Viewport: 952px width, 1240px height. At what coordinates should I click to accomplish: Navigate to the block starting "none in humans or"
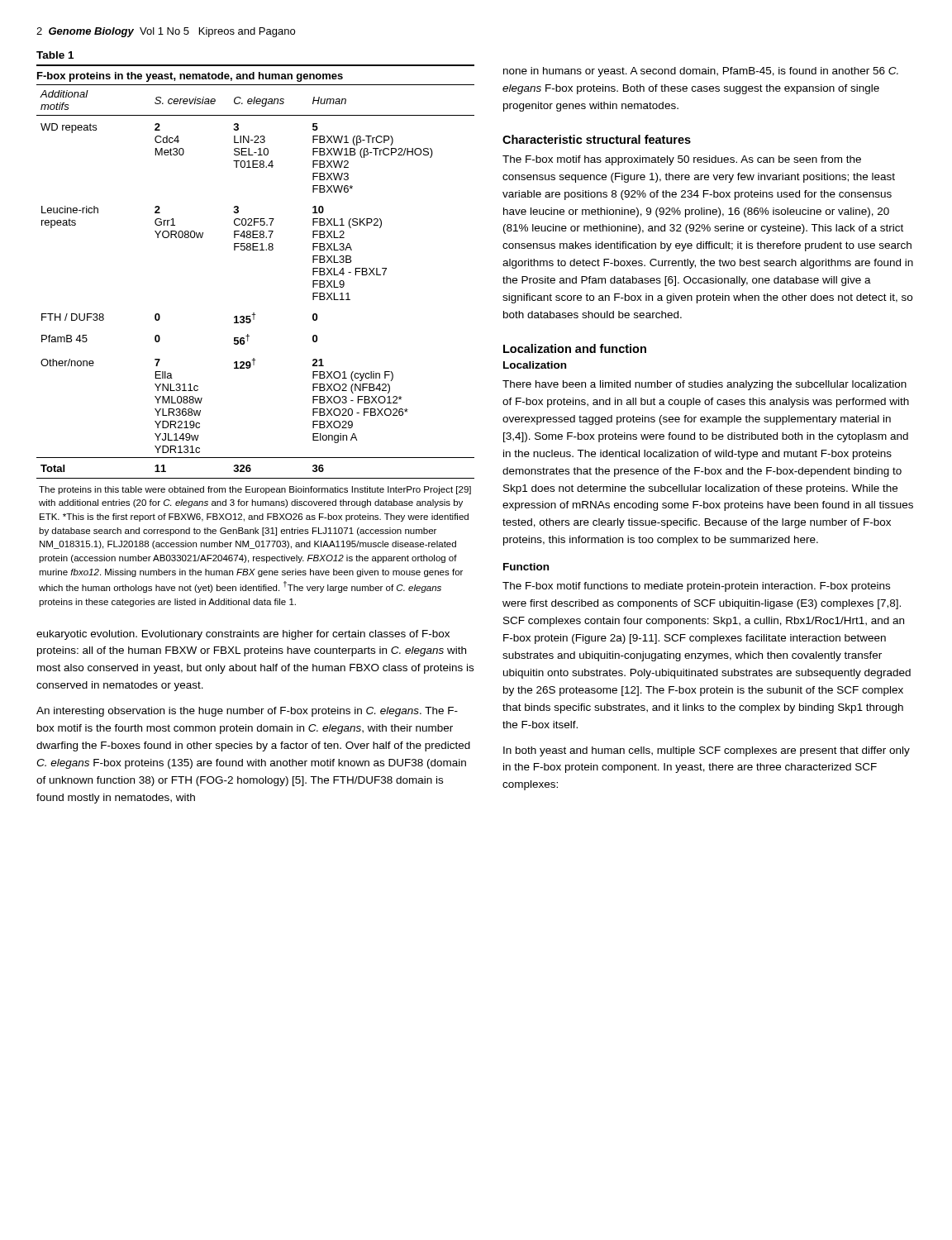[x=701, y=88]
